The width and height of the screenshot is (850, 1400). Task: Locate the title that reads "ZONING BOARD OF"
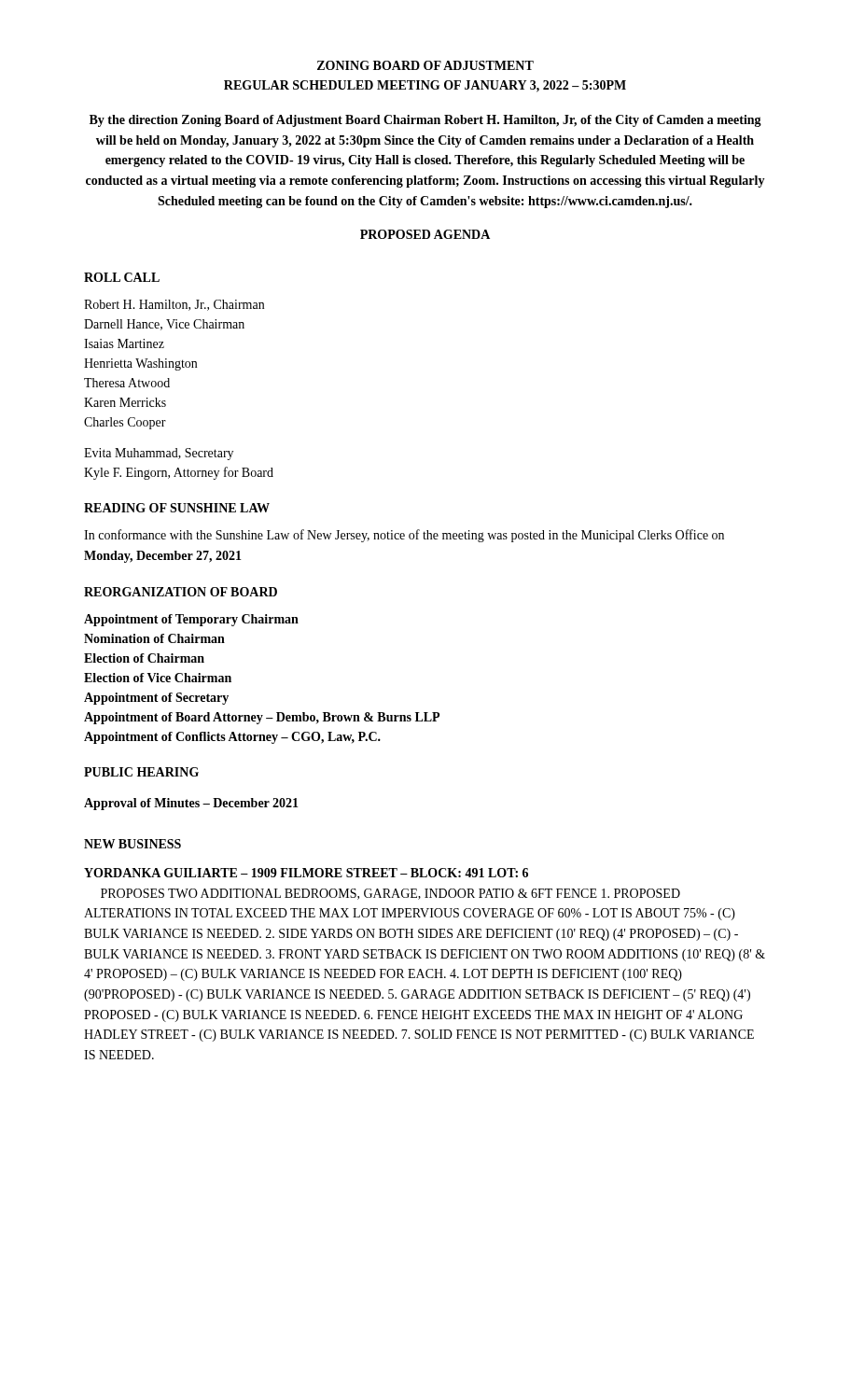pyautogui.click(x=425, y=76)
